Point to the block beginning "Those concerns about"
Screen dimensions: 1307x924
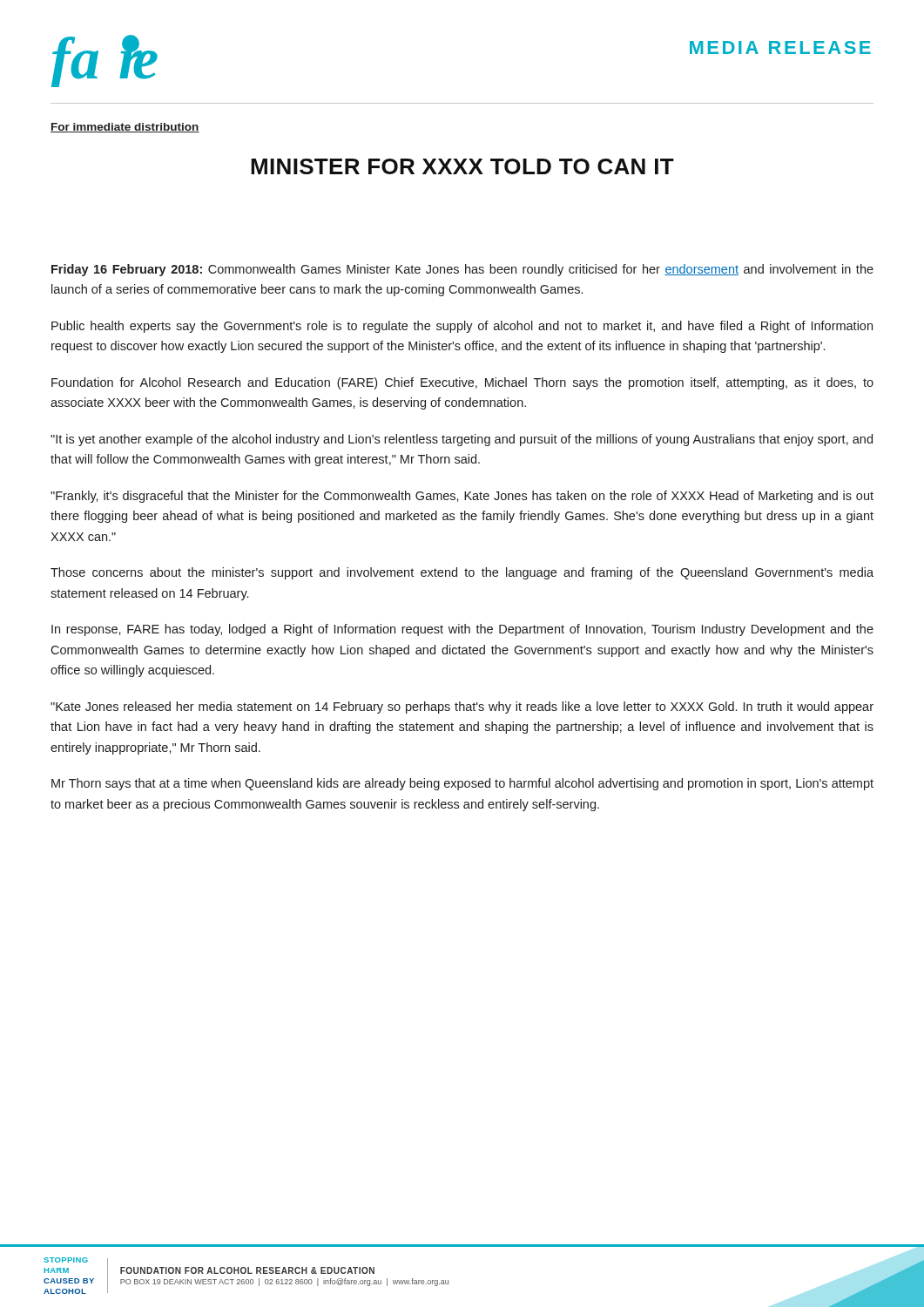[462, 583]
